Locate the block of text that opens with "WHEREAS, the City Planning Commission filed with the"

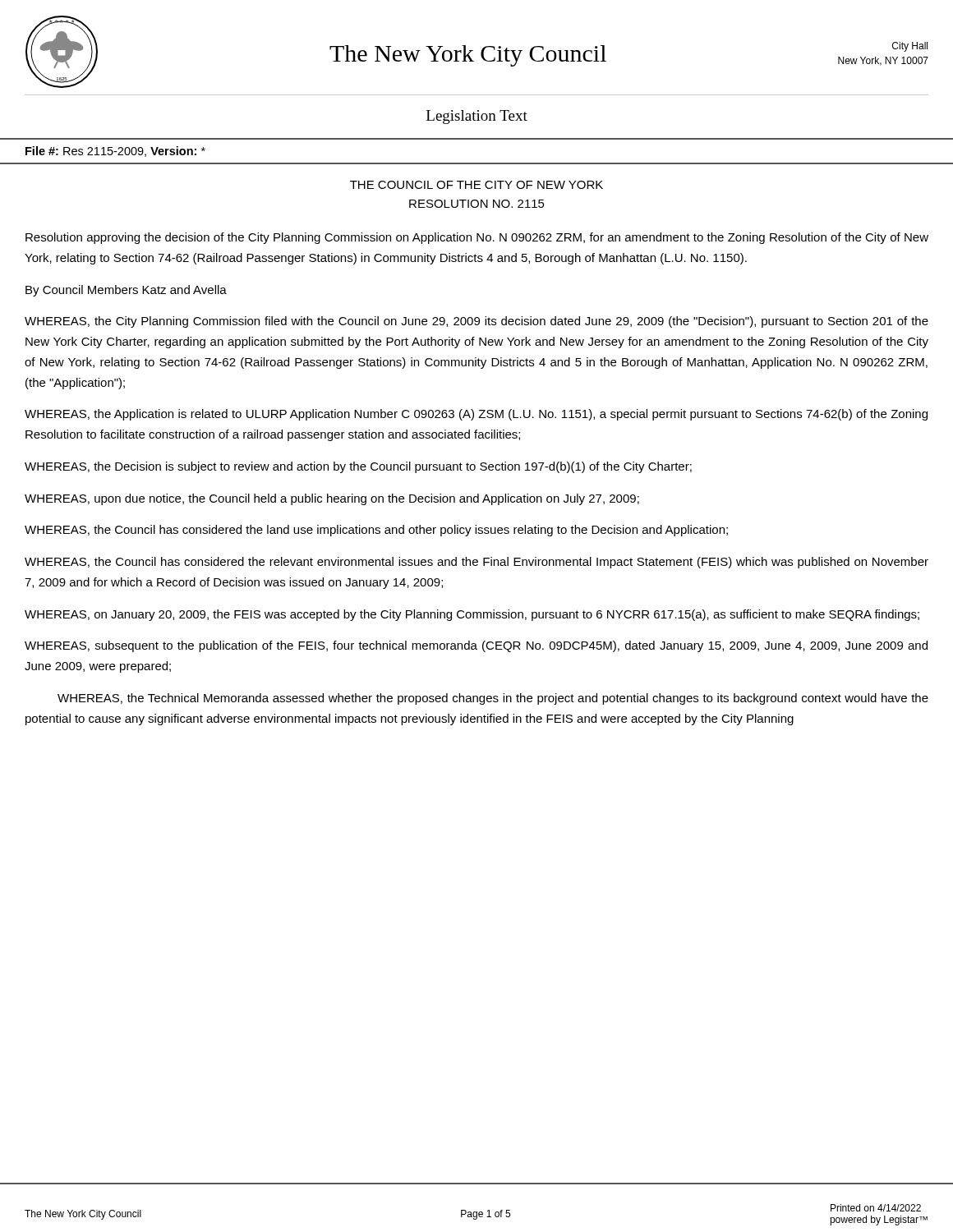[476, 351]
